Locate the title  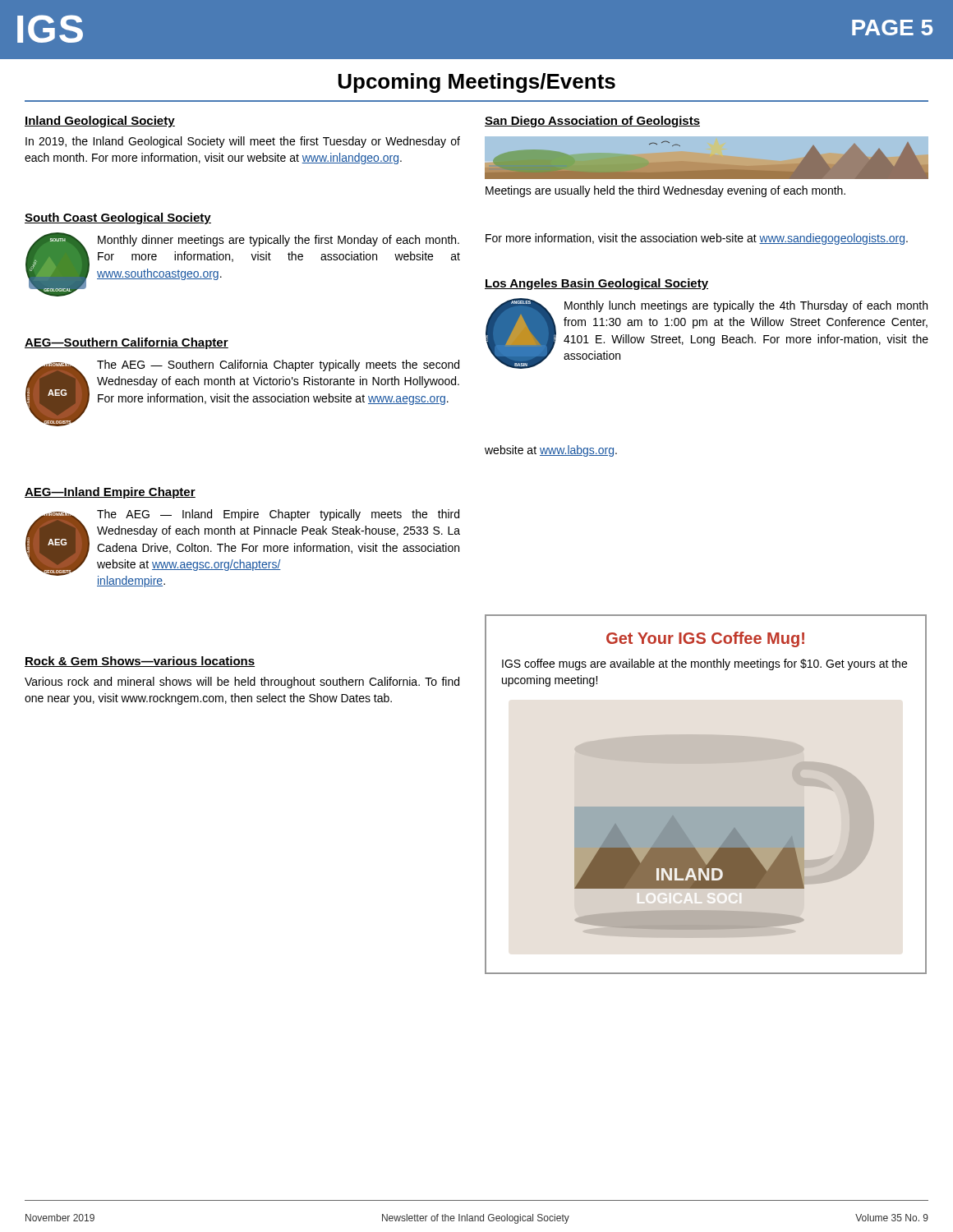[x=476, y=81]
